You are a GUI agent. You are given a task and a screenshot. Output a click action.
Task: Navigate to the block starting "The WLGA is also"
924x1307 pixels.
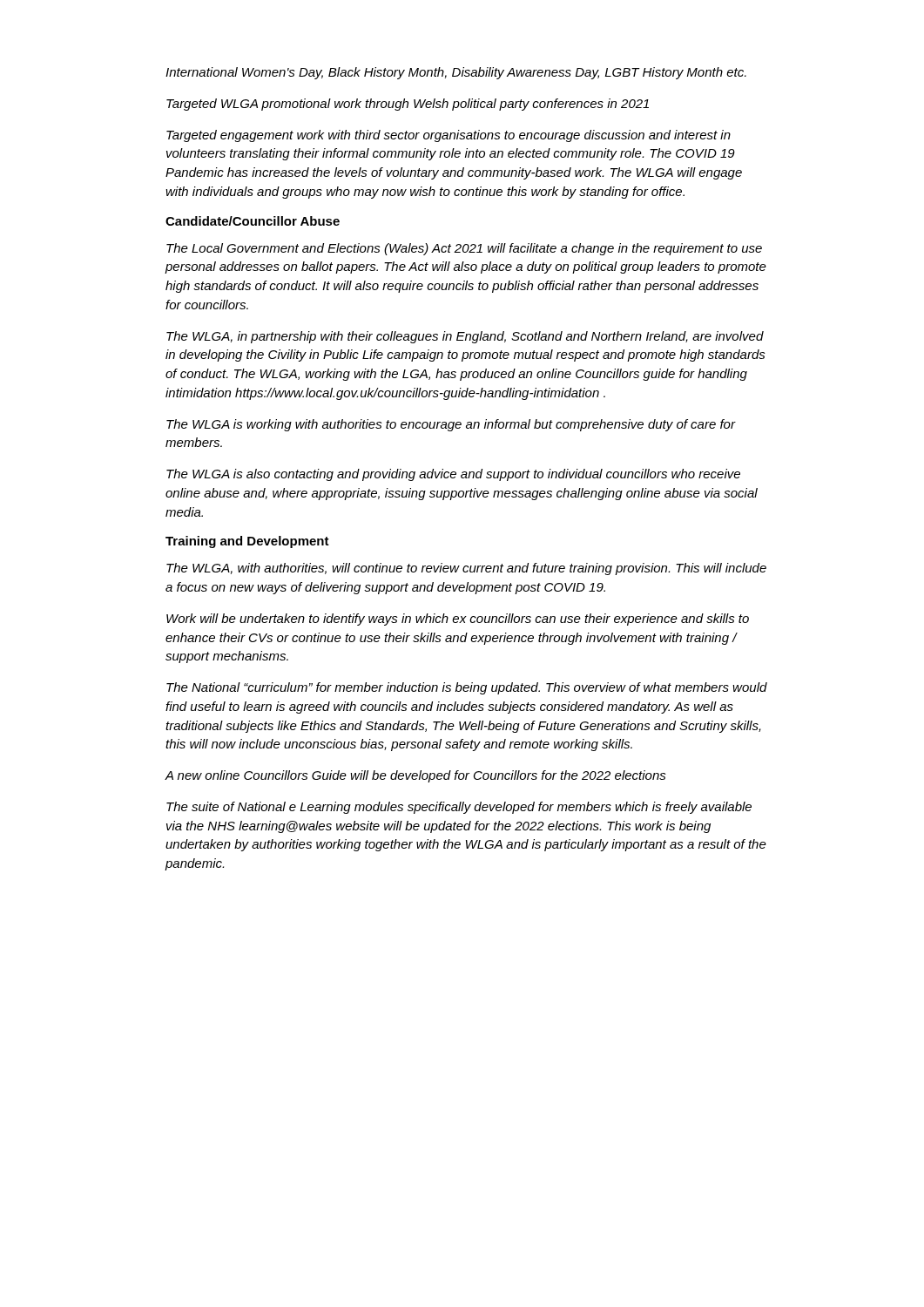[x=461, y=493]
